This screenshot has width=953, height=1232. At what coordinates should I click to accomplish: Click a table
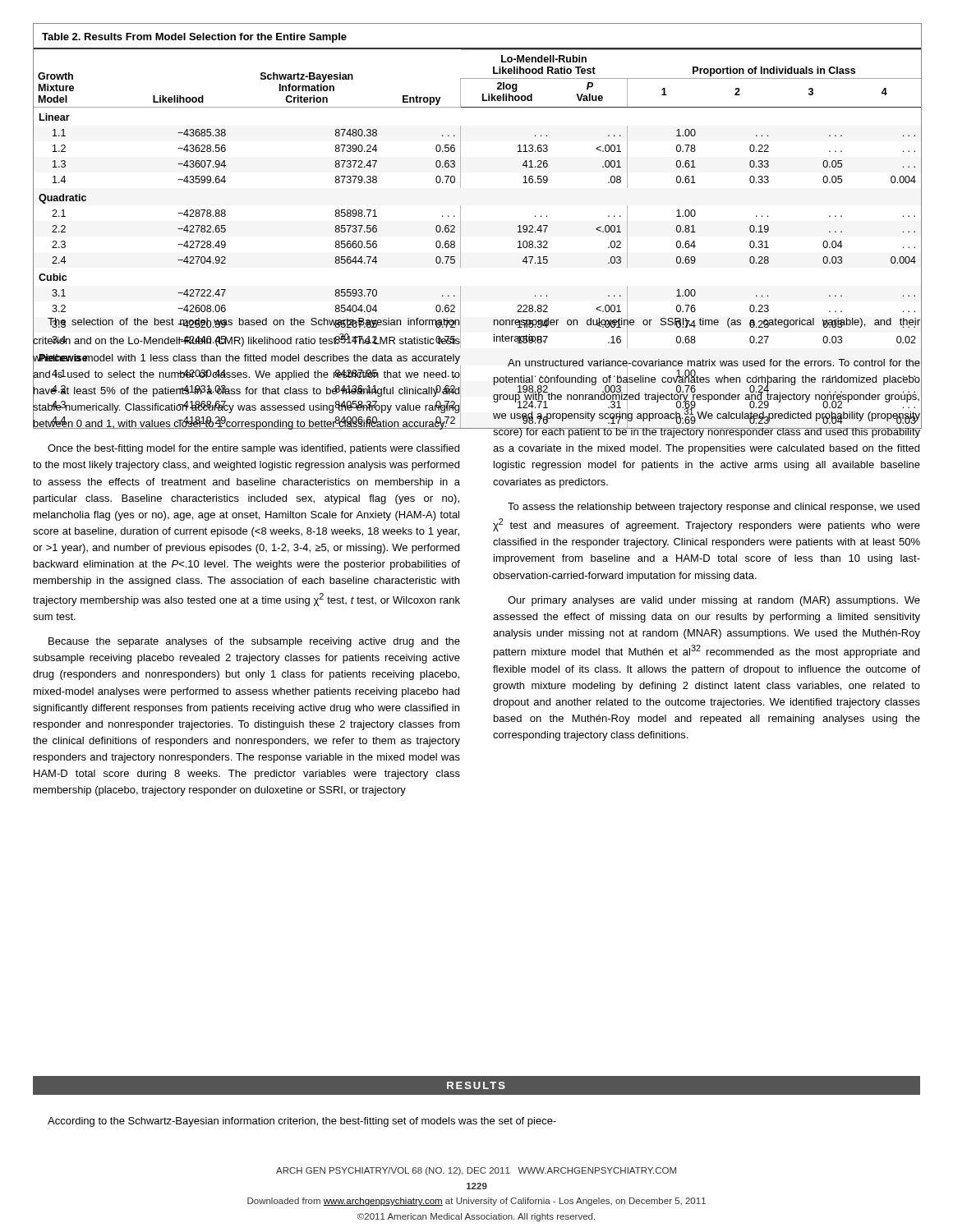pyautogui.click(x=477, y=226)
